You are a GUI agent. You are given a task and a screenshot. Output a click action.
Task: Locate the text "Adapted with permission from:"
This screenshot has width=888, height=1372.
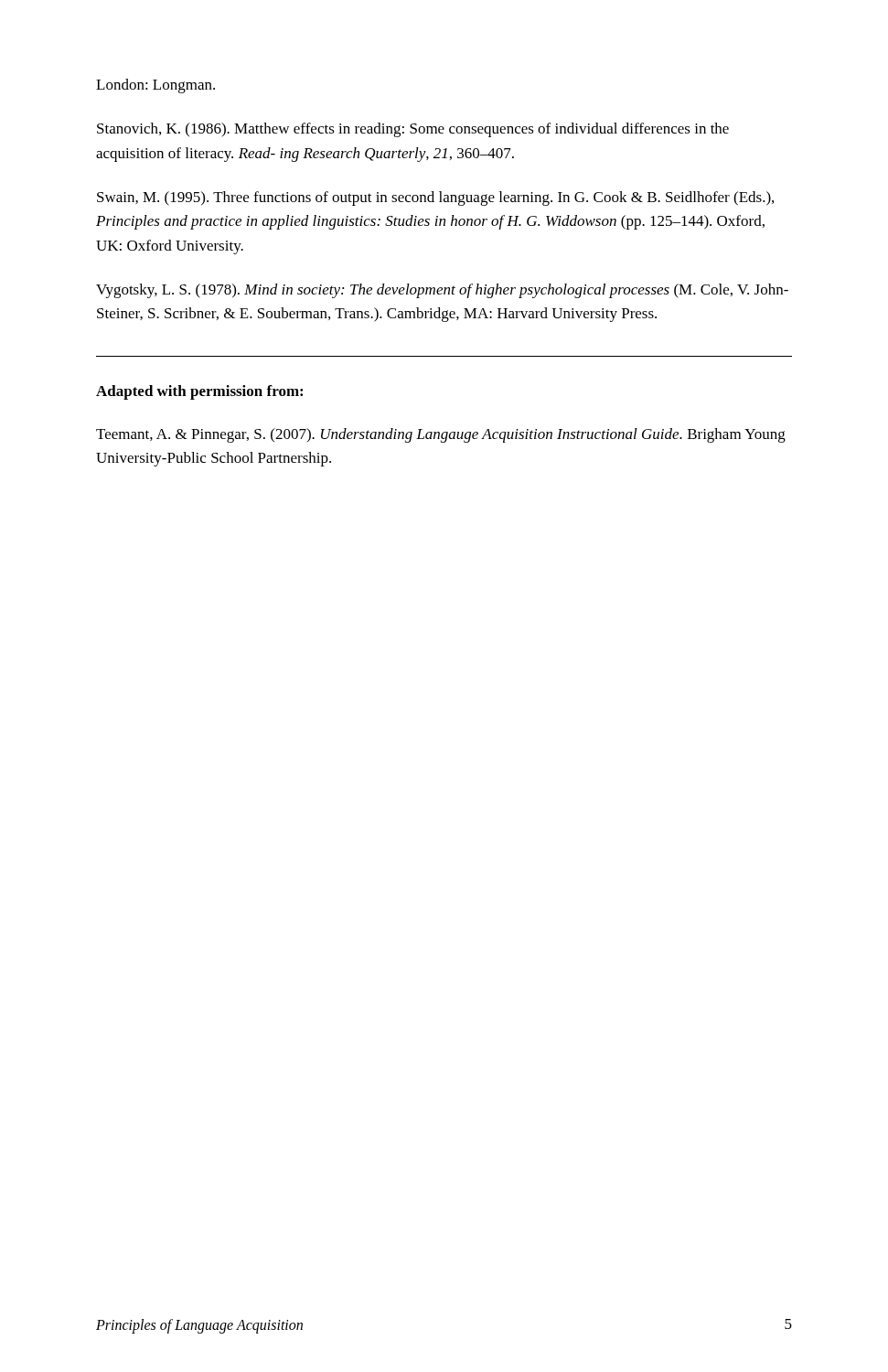200,391
